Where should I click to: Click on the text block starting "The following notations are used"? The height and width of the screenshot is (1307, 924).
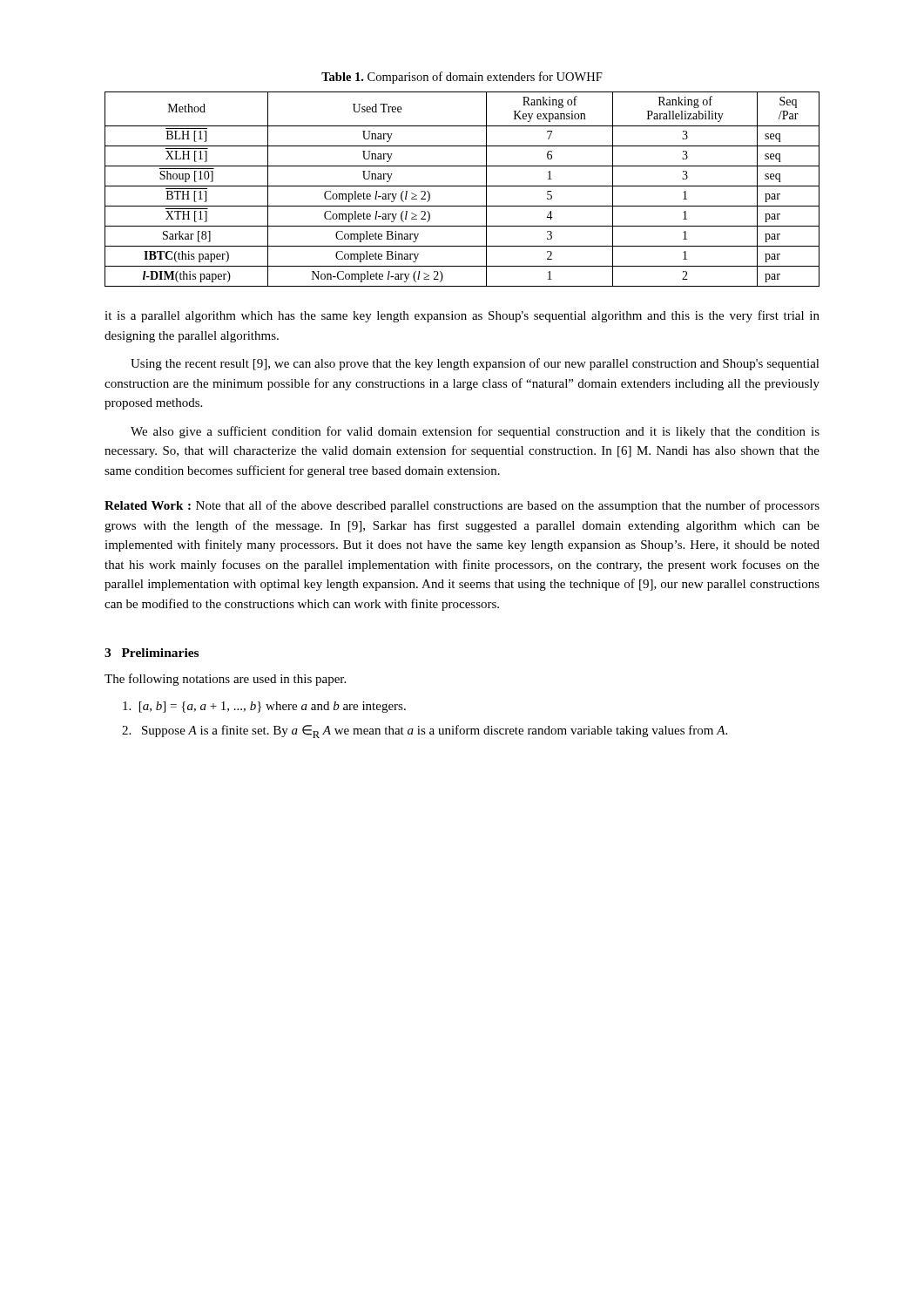(226, 679)
